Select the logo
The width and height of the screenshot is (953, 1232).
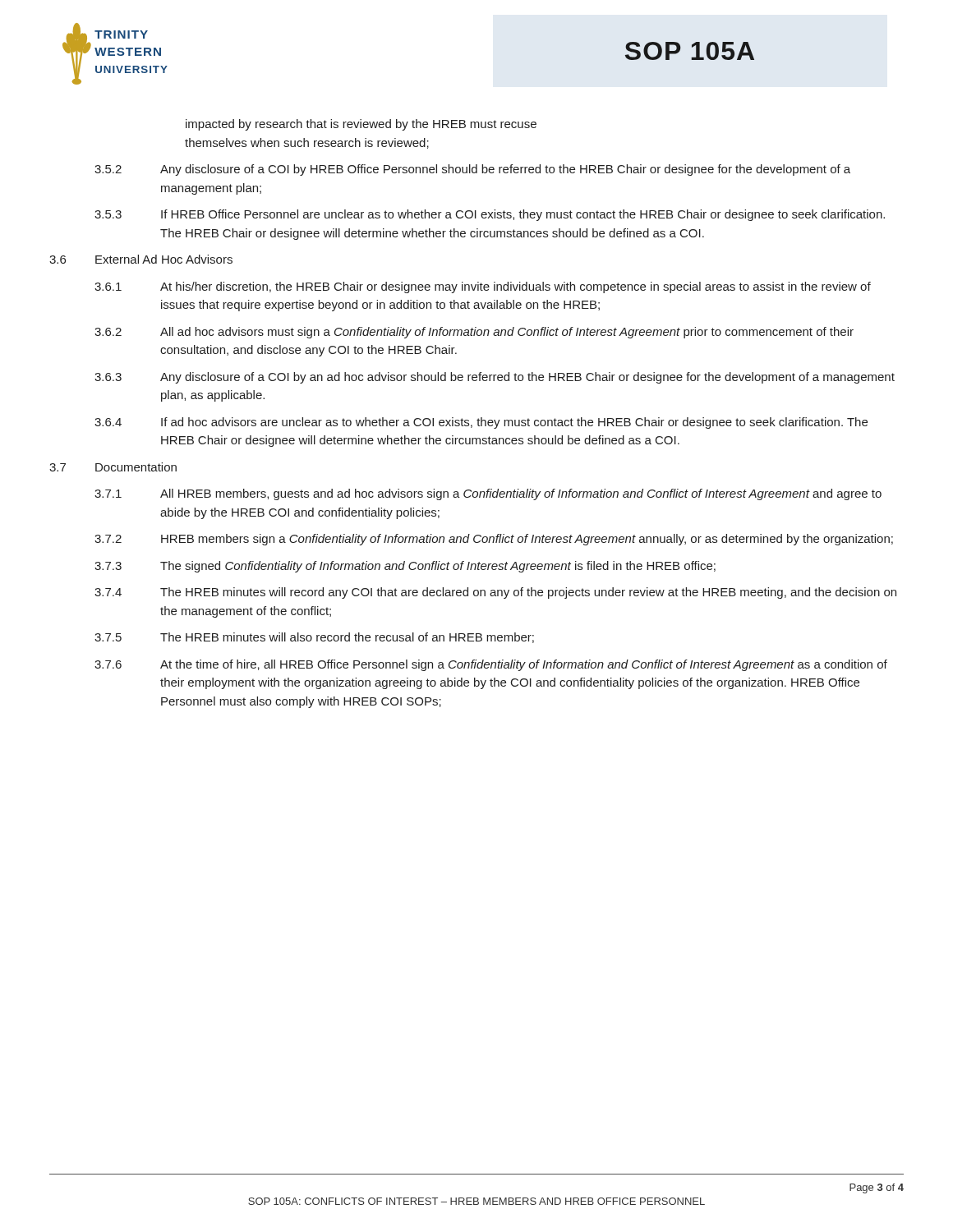131,52
